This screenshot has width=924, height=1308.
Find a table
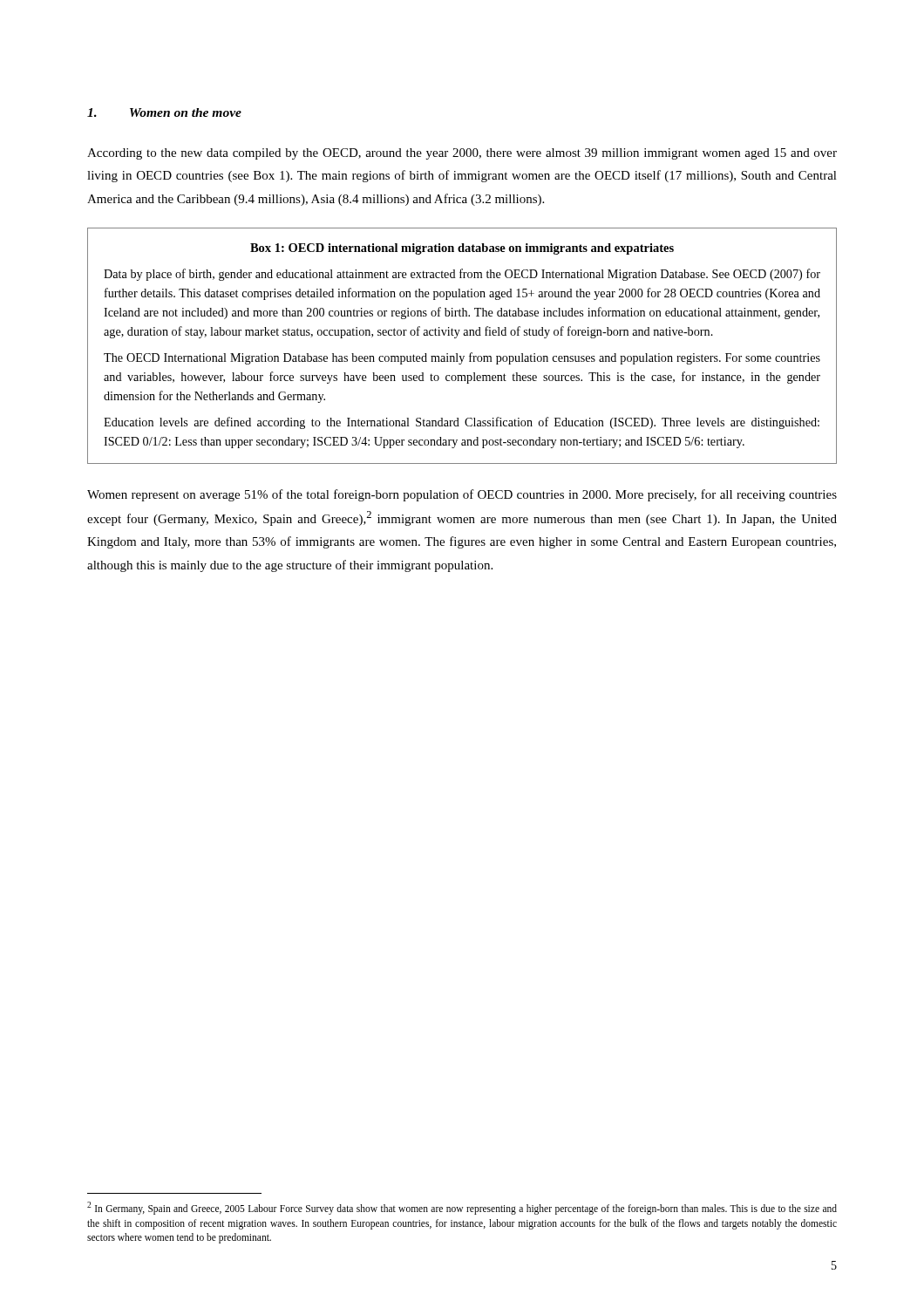tap(462, 346)
